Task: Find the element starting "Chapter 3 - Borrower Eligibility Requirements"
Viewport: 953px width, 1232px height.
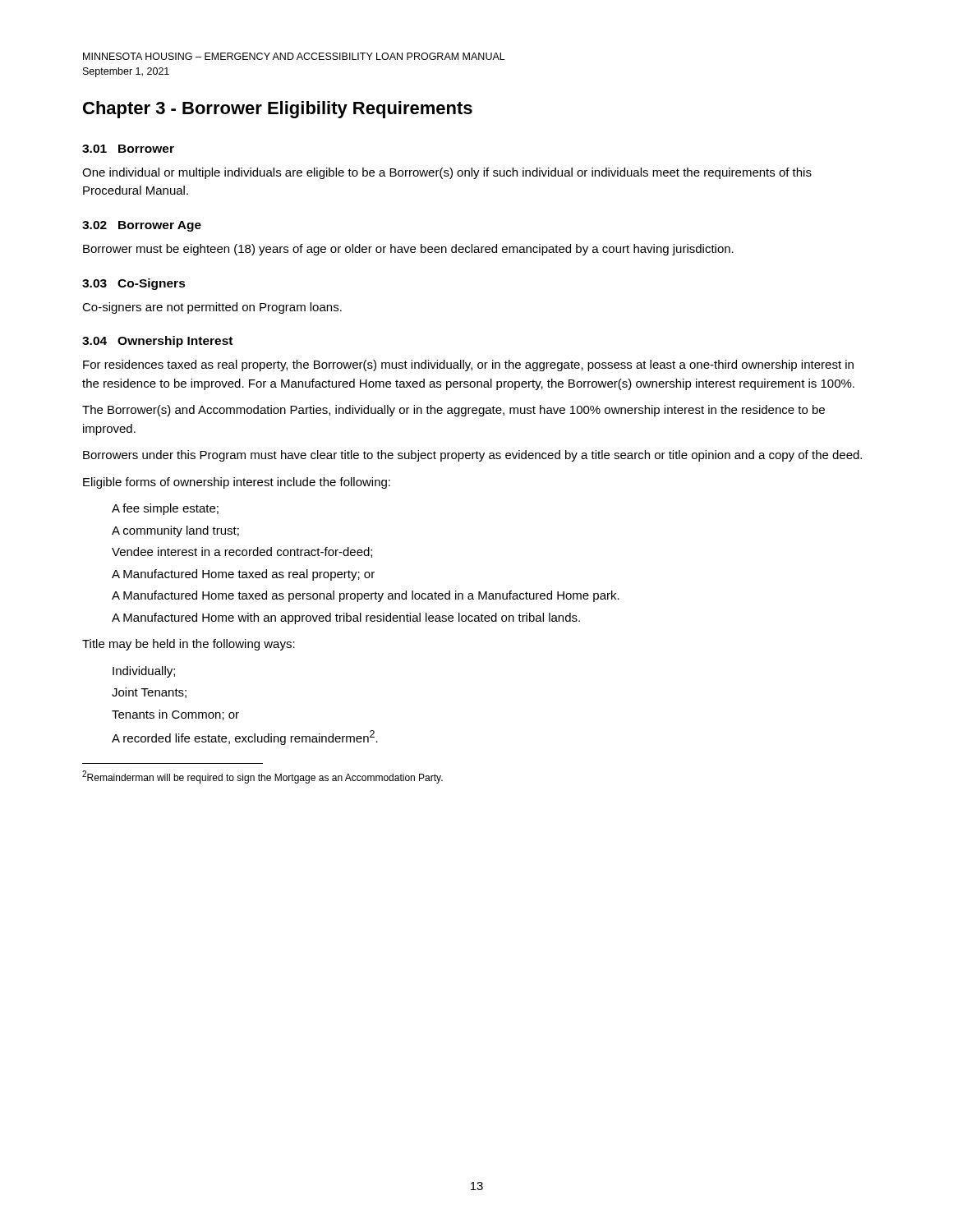Action: point(278,108)
